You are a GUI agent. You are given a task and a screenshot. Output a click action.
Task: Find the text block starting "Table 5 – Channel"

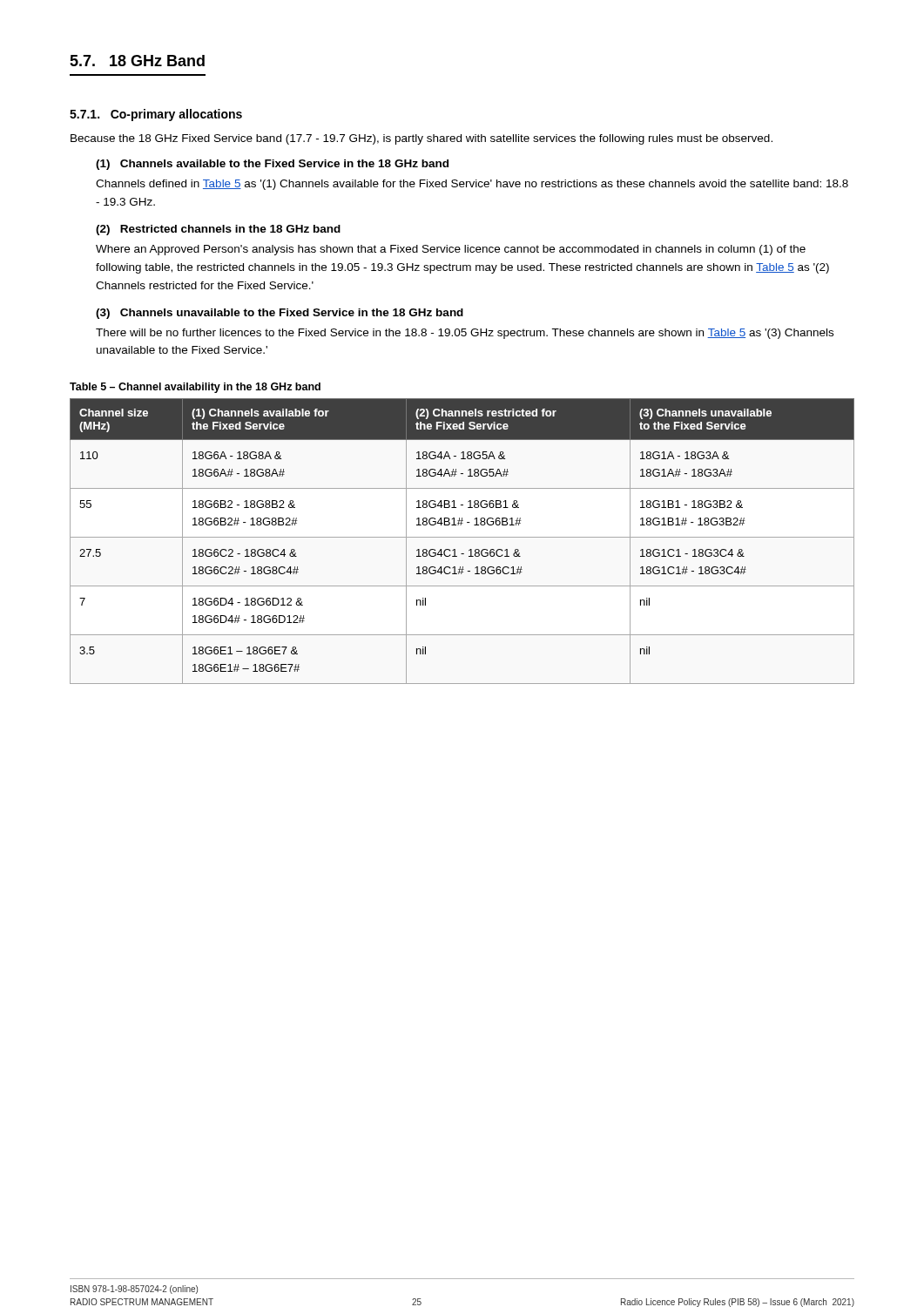pos(195,387)
